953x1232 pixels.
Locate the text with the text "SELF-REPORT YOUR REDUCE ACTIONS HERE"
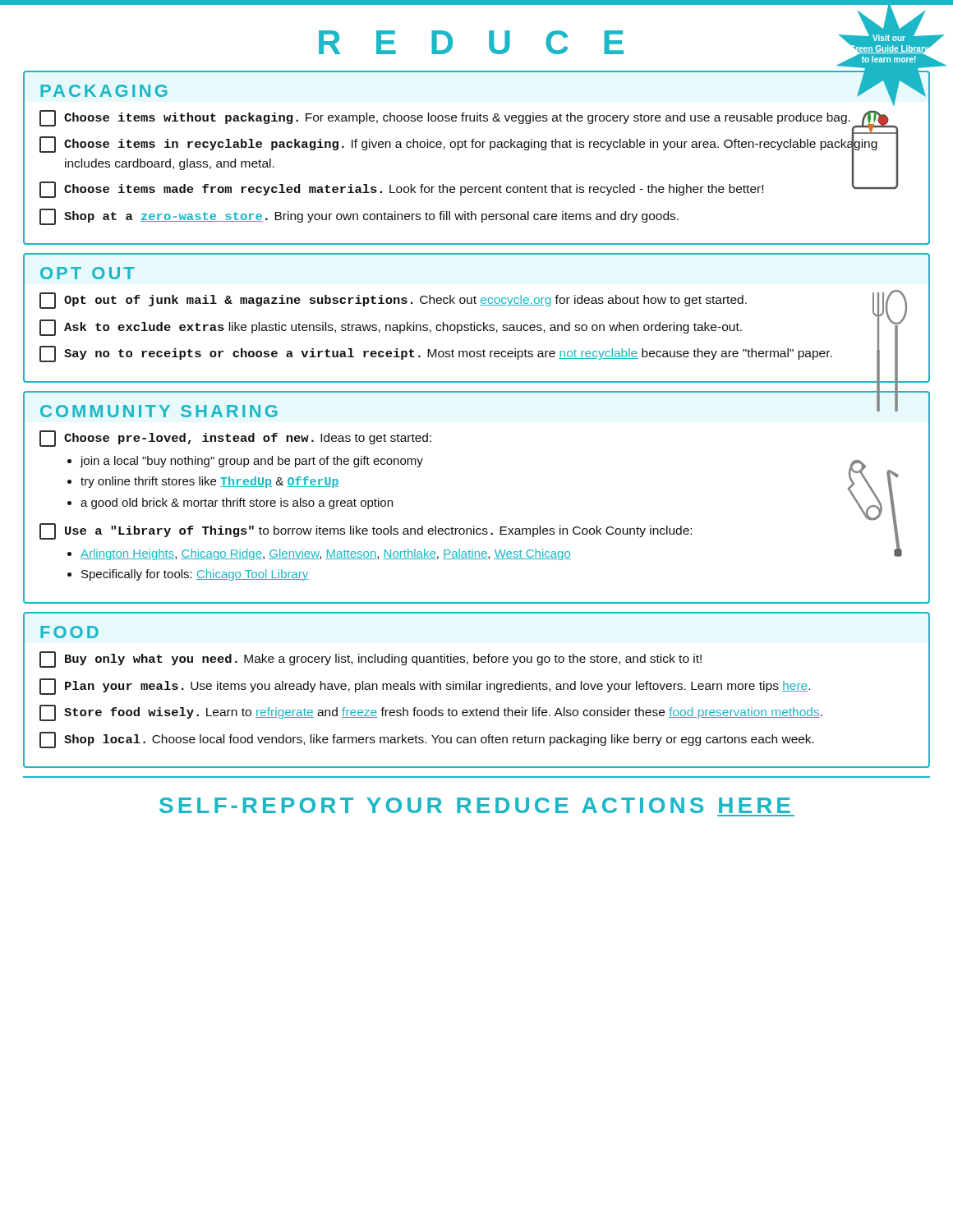coord(476,805)
